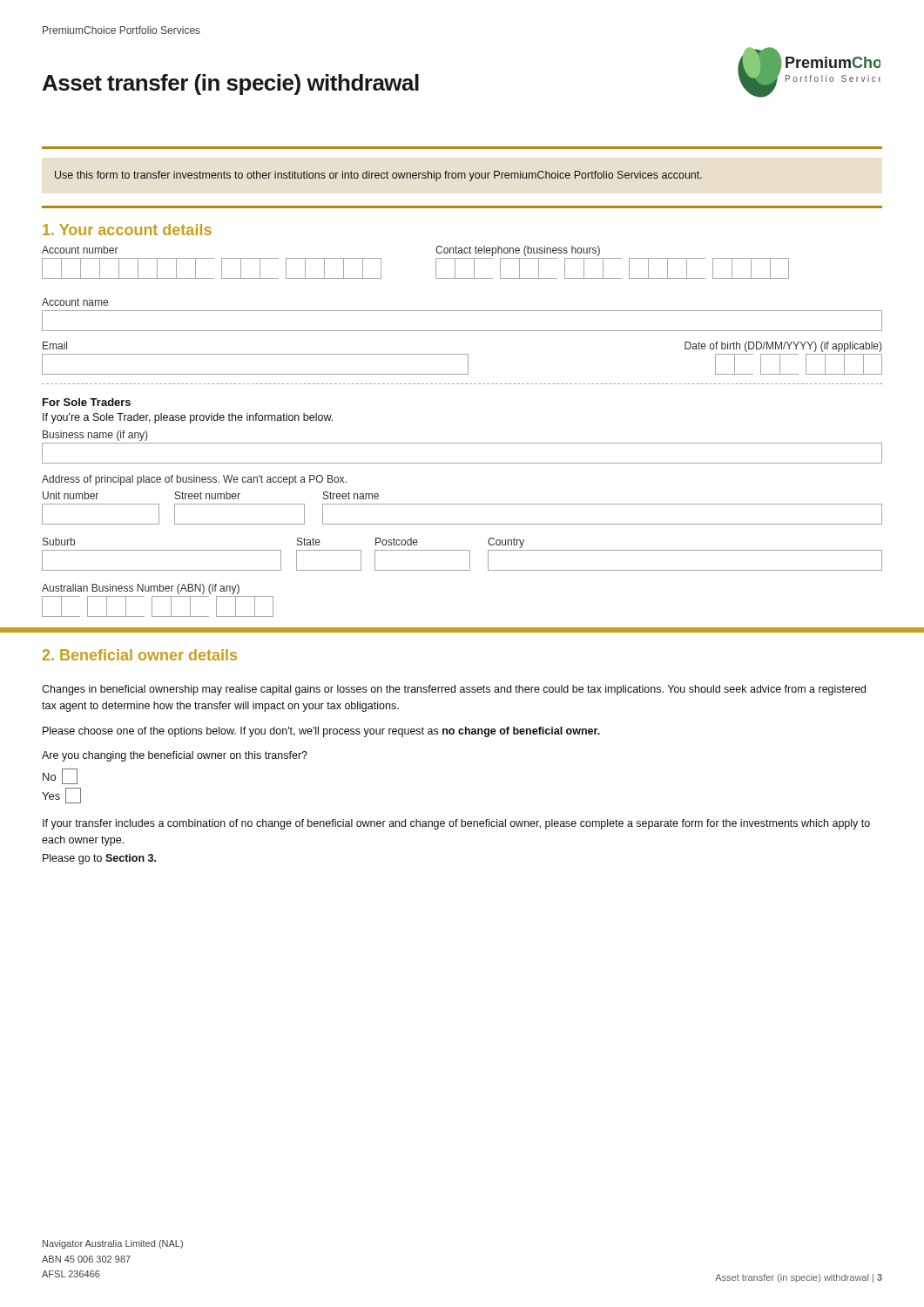The height and width of the screenshot is (1307, 924).
Task: Find the logo
Action: [808, 73]
